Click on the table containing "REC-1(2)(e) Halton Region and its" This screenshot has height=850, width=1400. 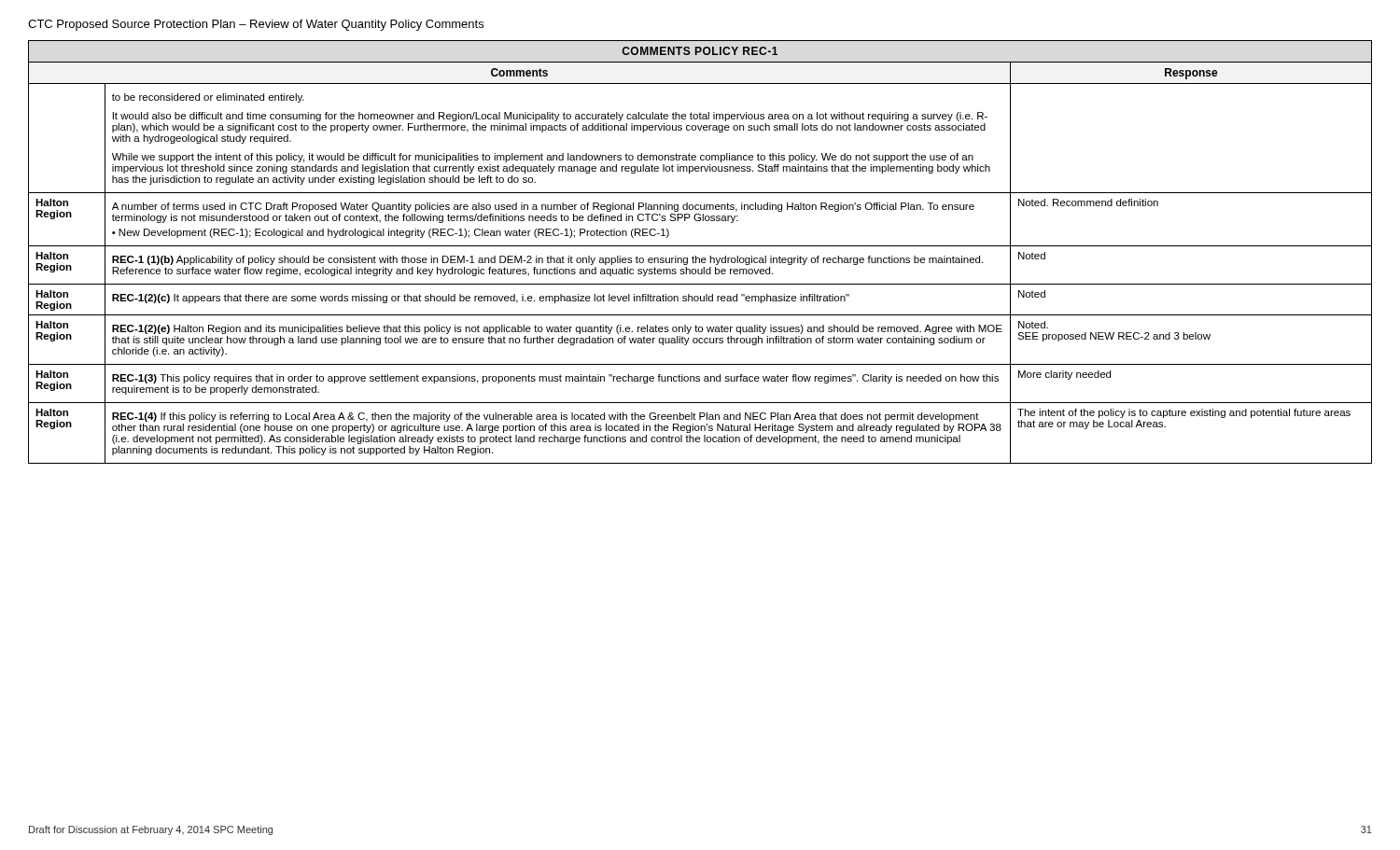(700, 252)
